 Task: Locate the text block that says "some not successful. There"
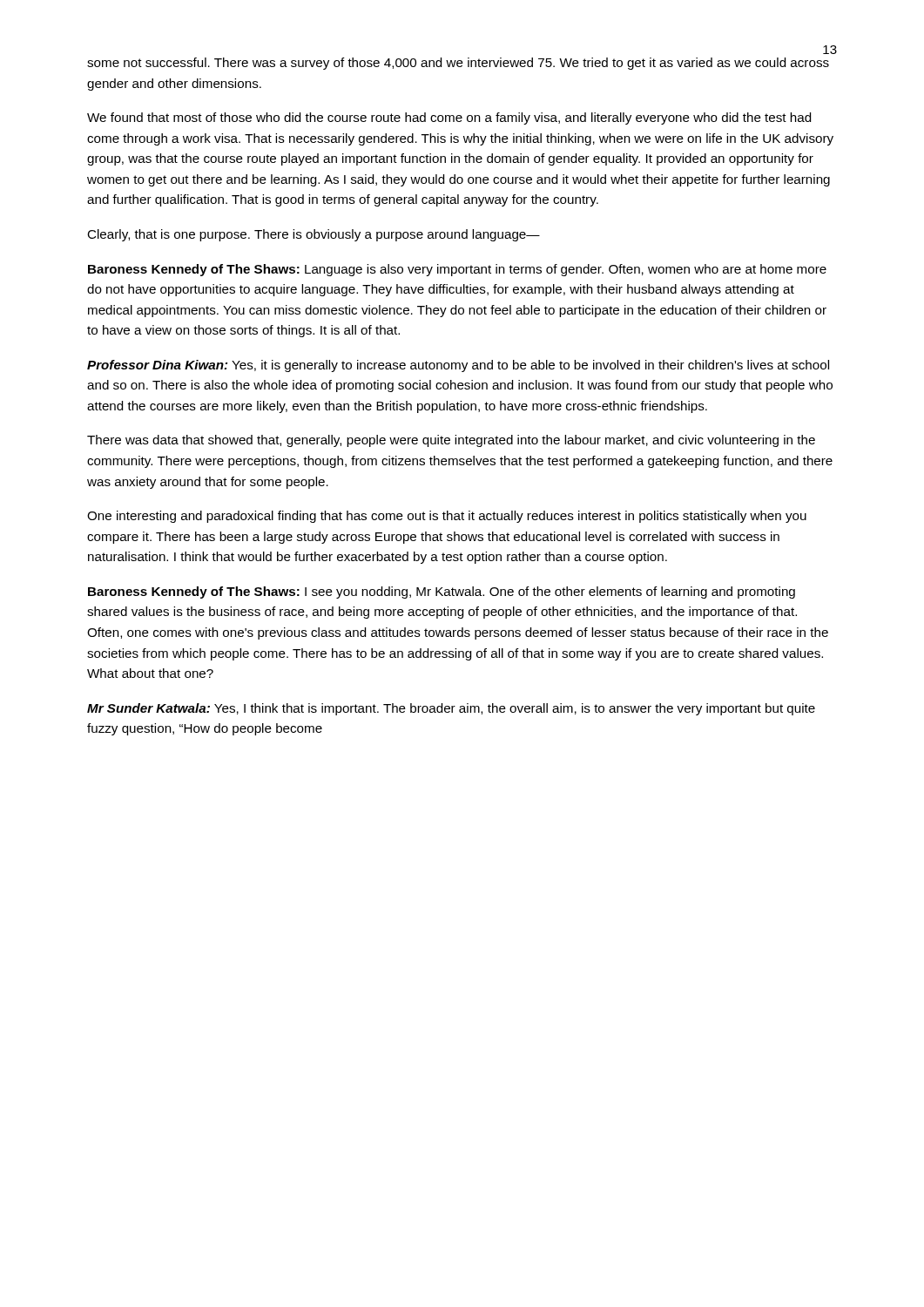[462, 73]
